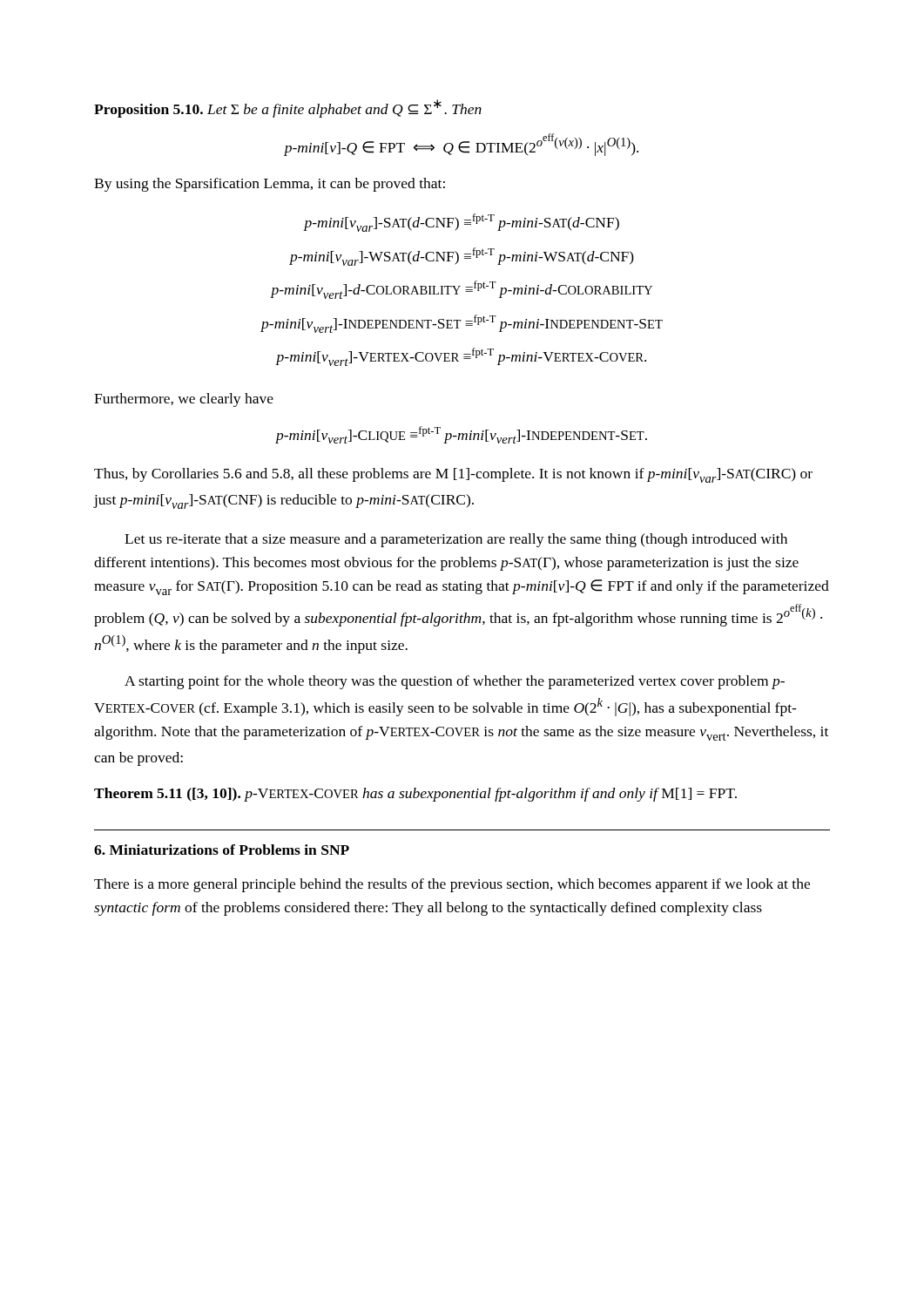Image resolution: width=924 pixels, height=1307 pixels.
Task: Find the text block that says "There is a more general principle behind"
Action: point(452,895)
